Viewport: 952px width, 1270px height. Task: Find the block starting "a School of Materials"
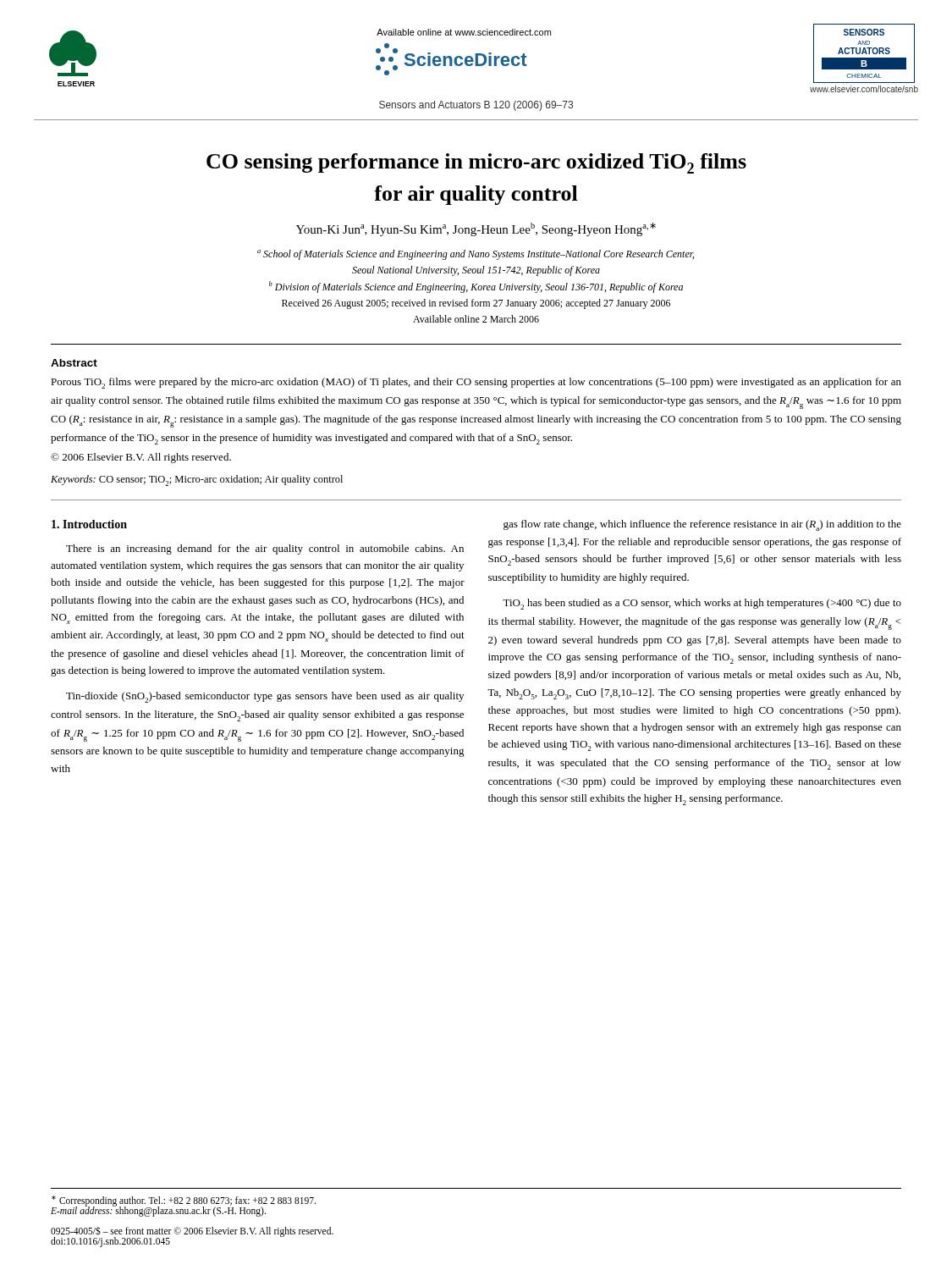click(476, 286)
